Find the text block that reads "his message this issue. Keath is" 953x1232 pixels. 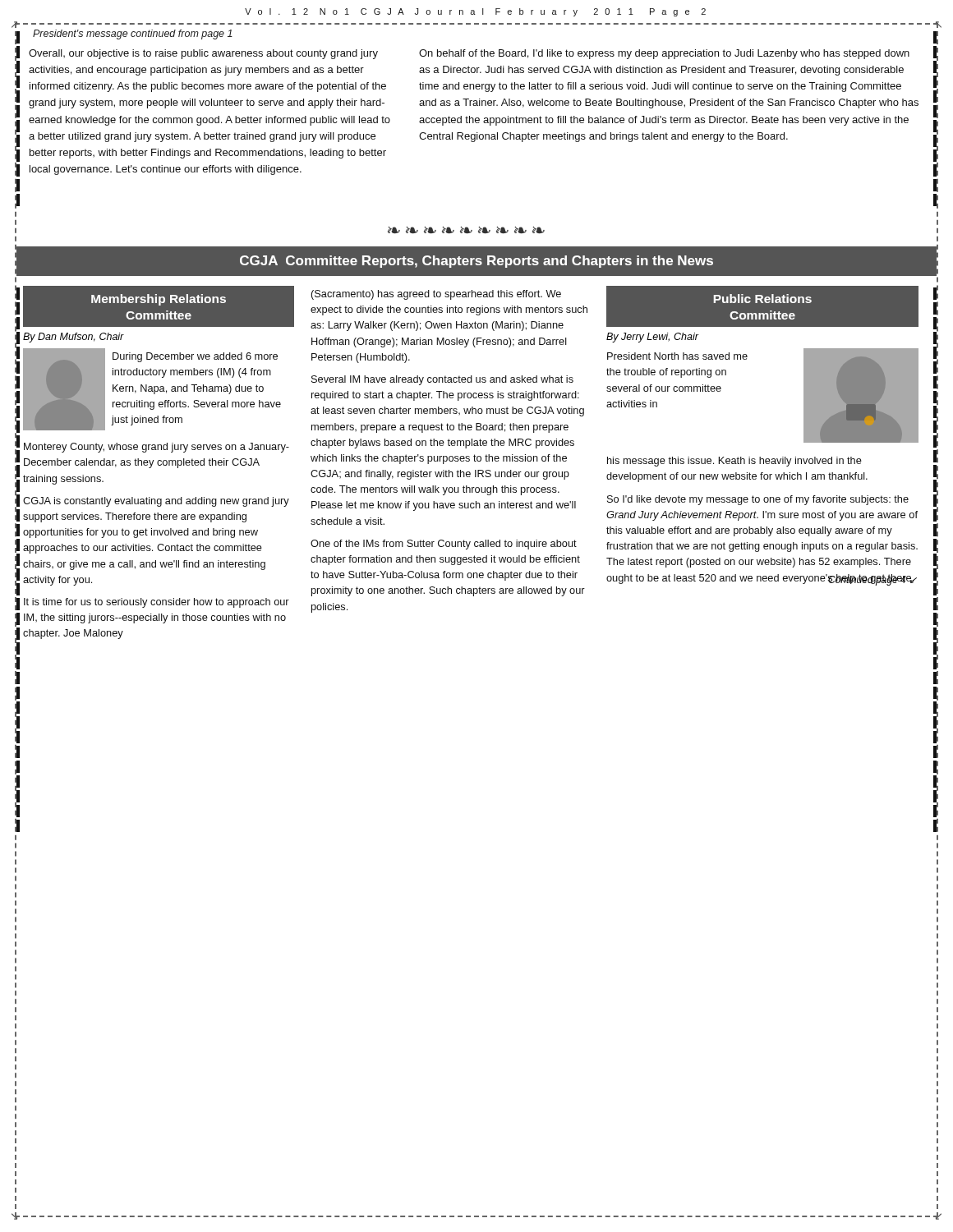[737, 468]
